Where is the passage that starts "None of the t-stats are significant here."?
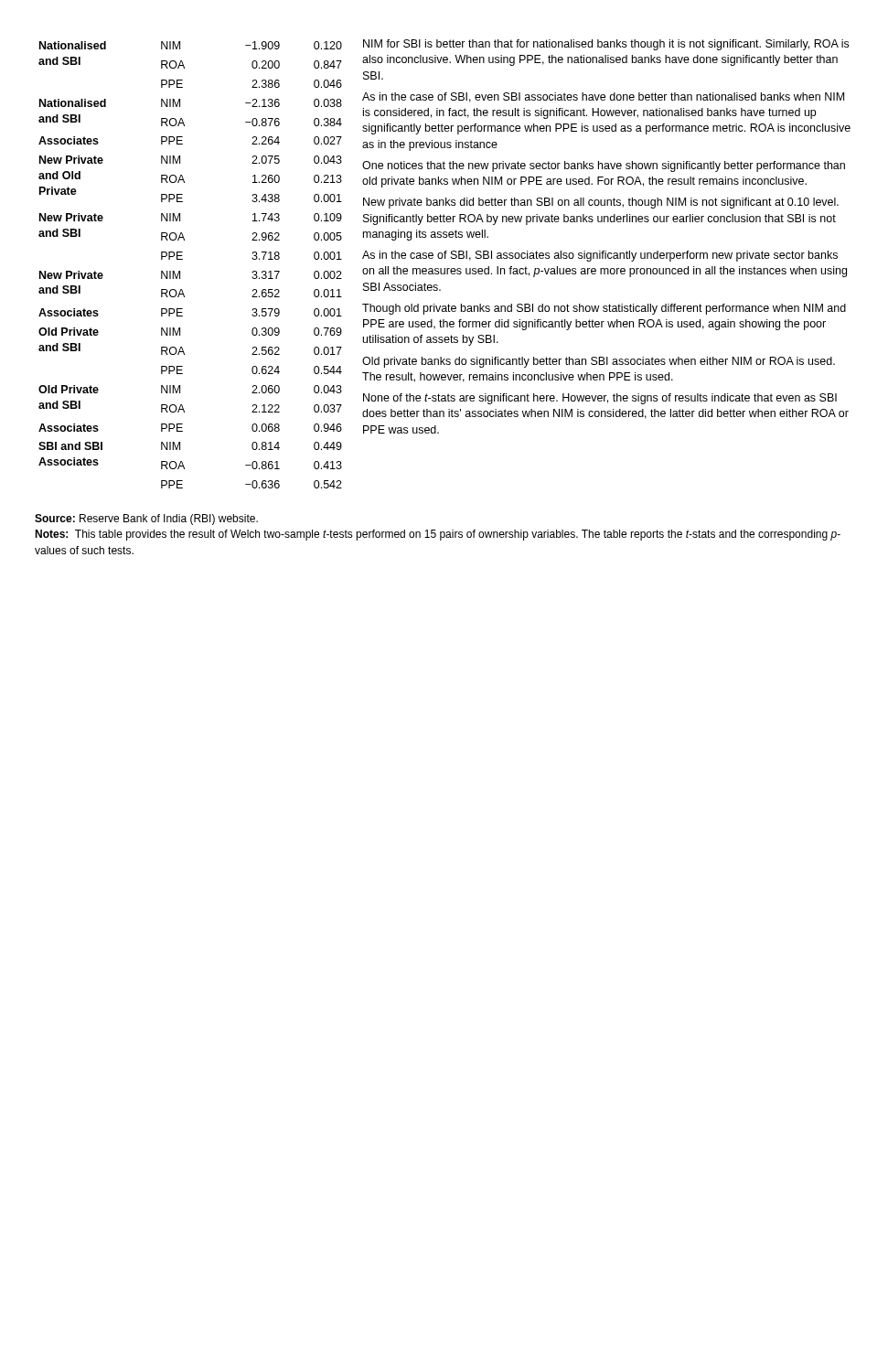This screenshot has height=1372, width=888. (605, 414)
